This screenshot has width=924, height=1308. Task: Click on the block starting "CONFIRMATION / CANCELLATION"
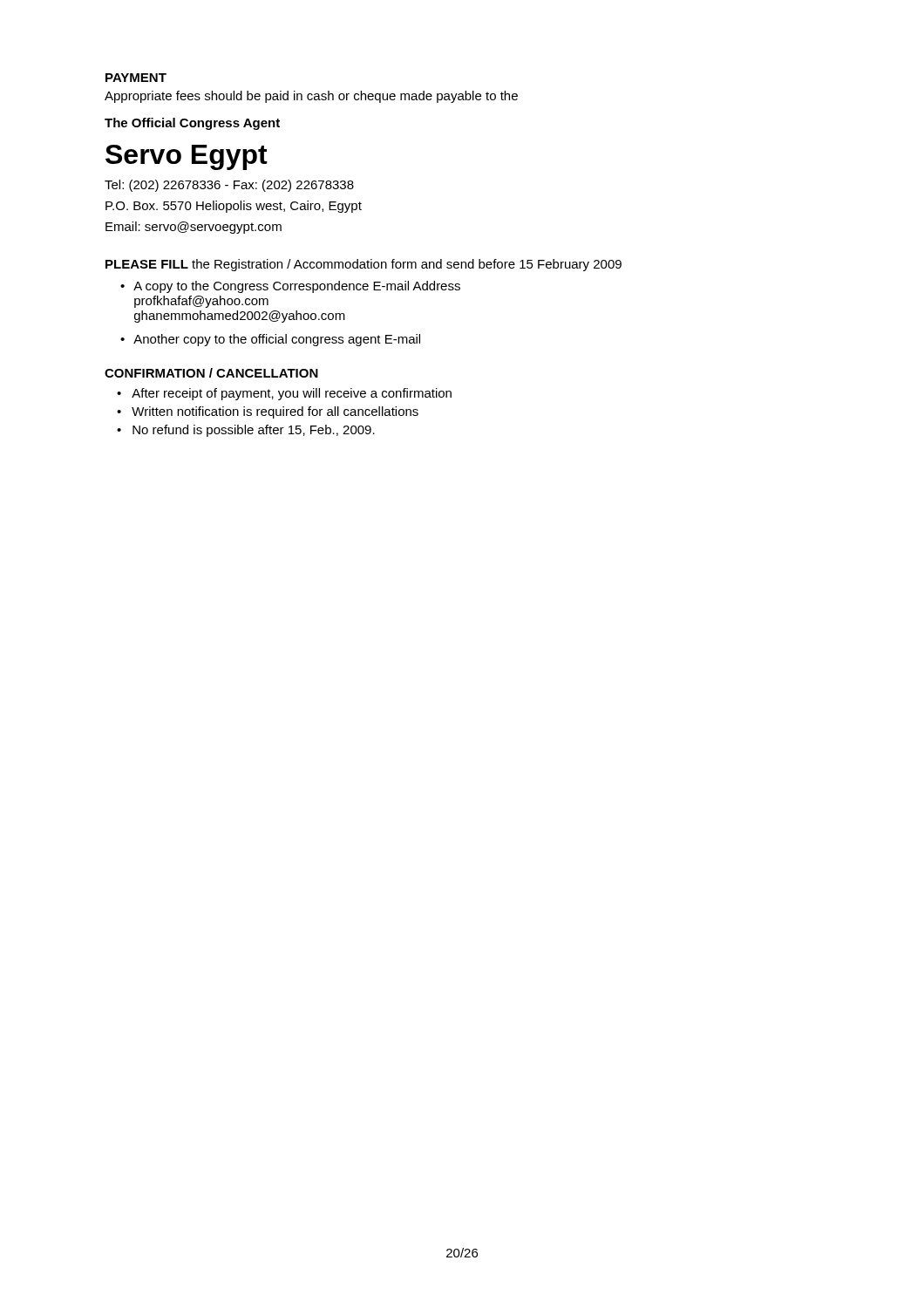click(212, 373)
